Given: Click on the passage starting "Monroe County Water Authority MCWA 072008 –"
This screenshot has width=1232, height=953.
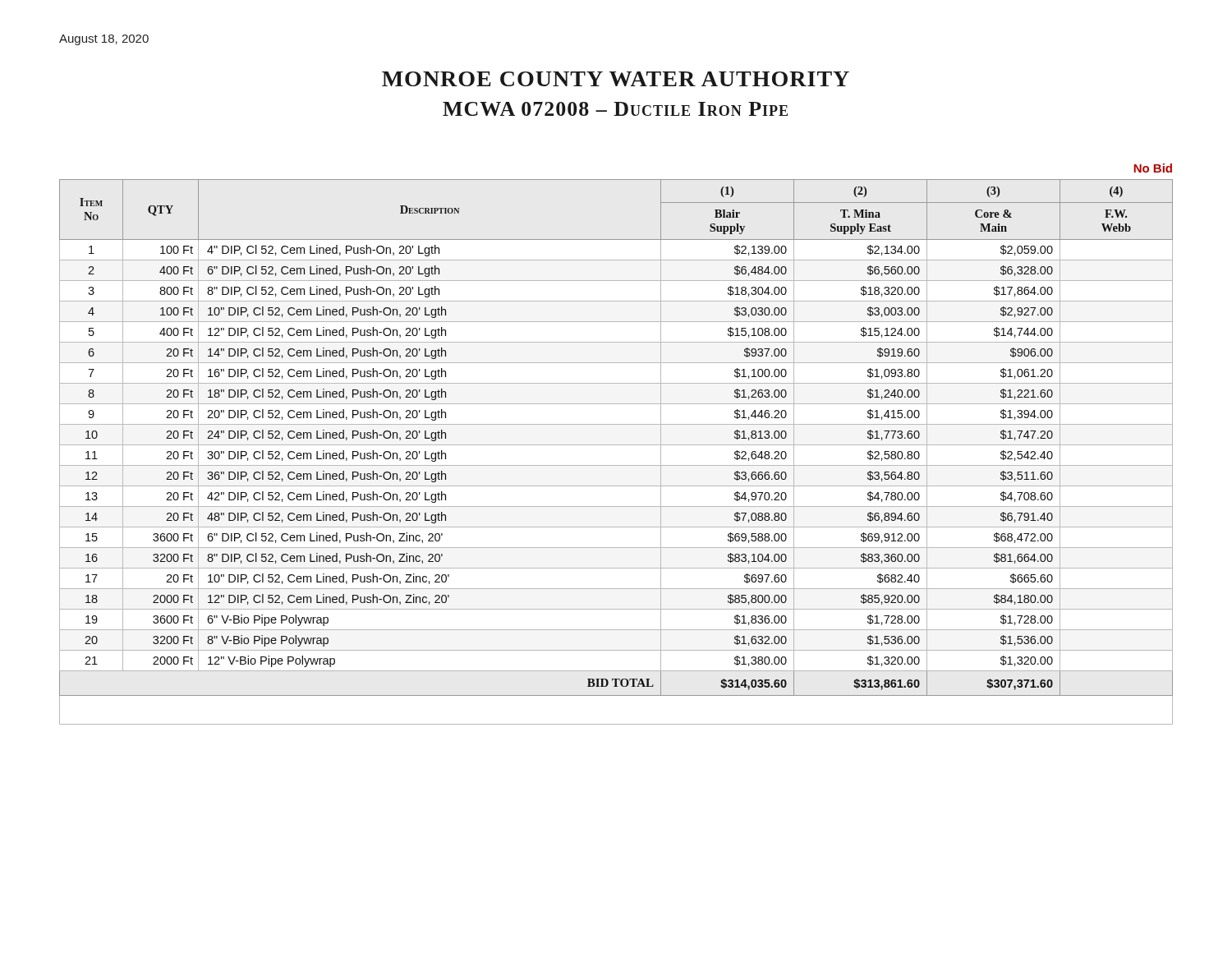Looking at the screenshot, I should 616,94.
